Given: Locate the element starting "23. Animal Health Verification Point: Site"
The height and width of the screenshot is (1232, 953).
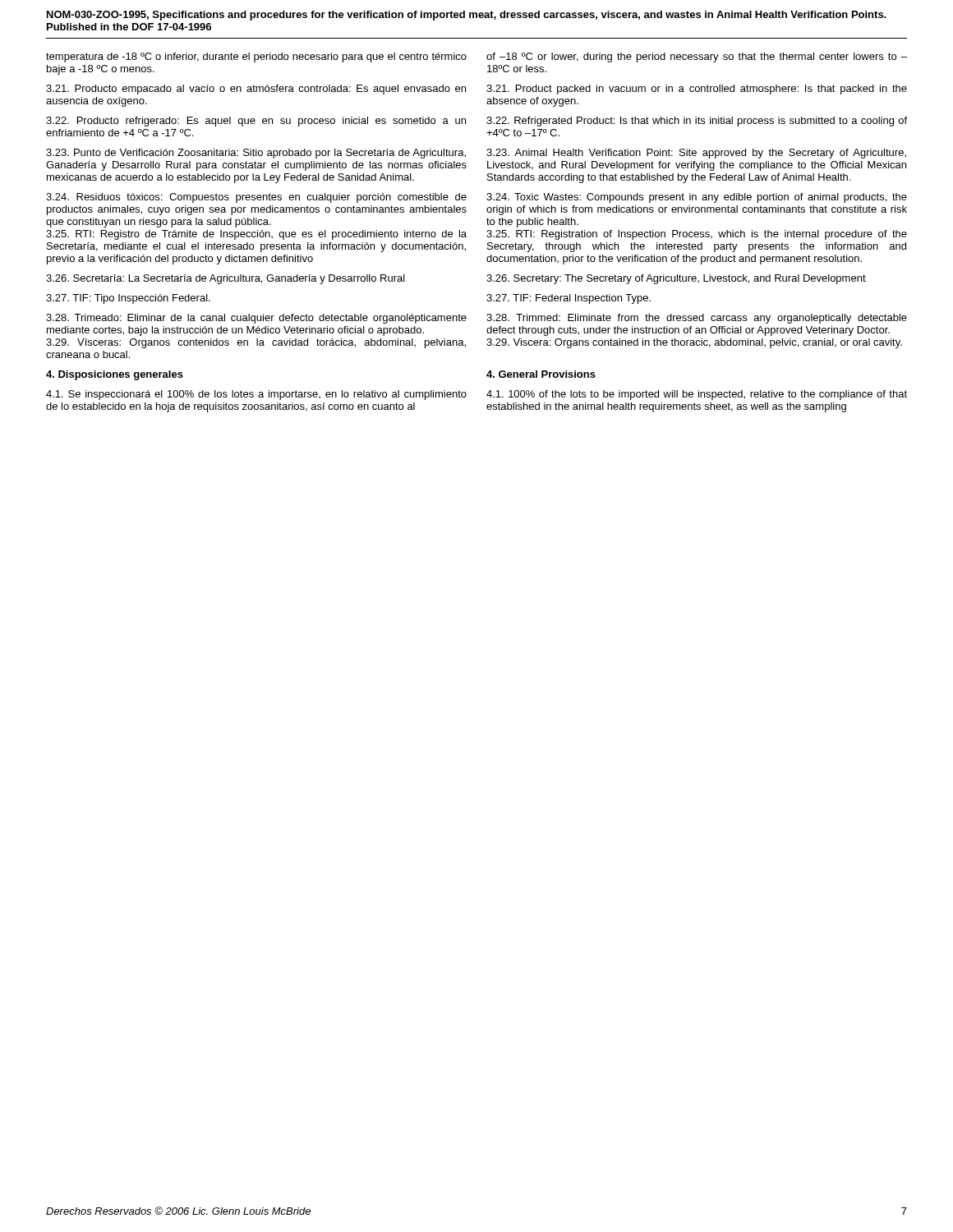Looking at the screenshot, I should click(x=697, y=165).
